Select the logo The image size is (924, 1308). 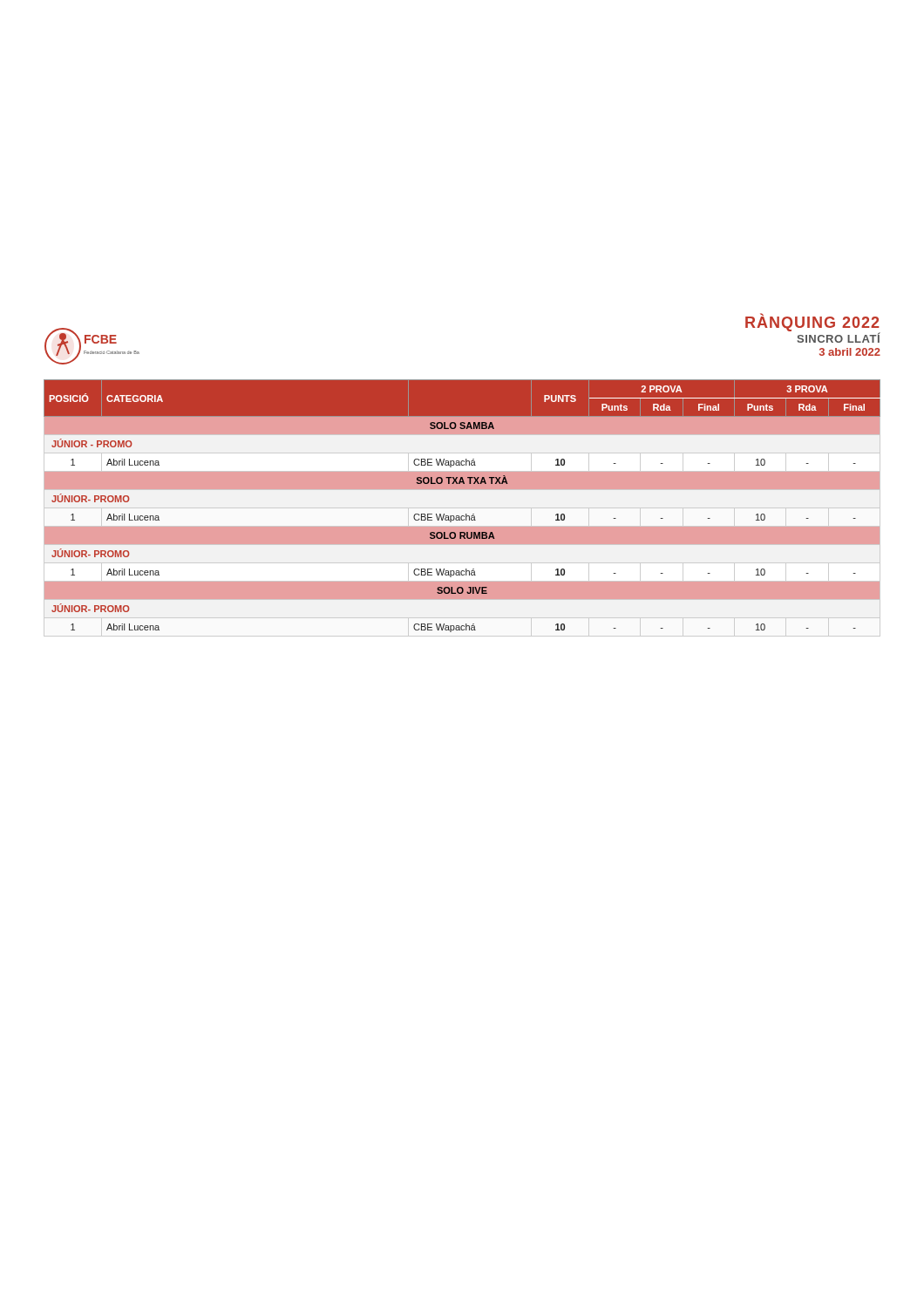point(92,348)
